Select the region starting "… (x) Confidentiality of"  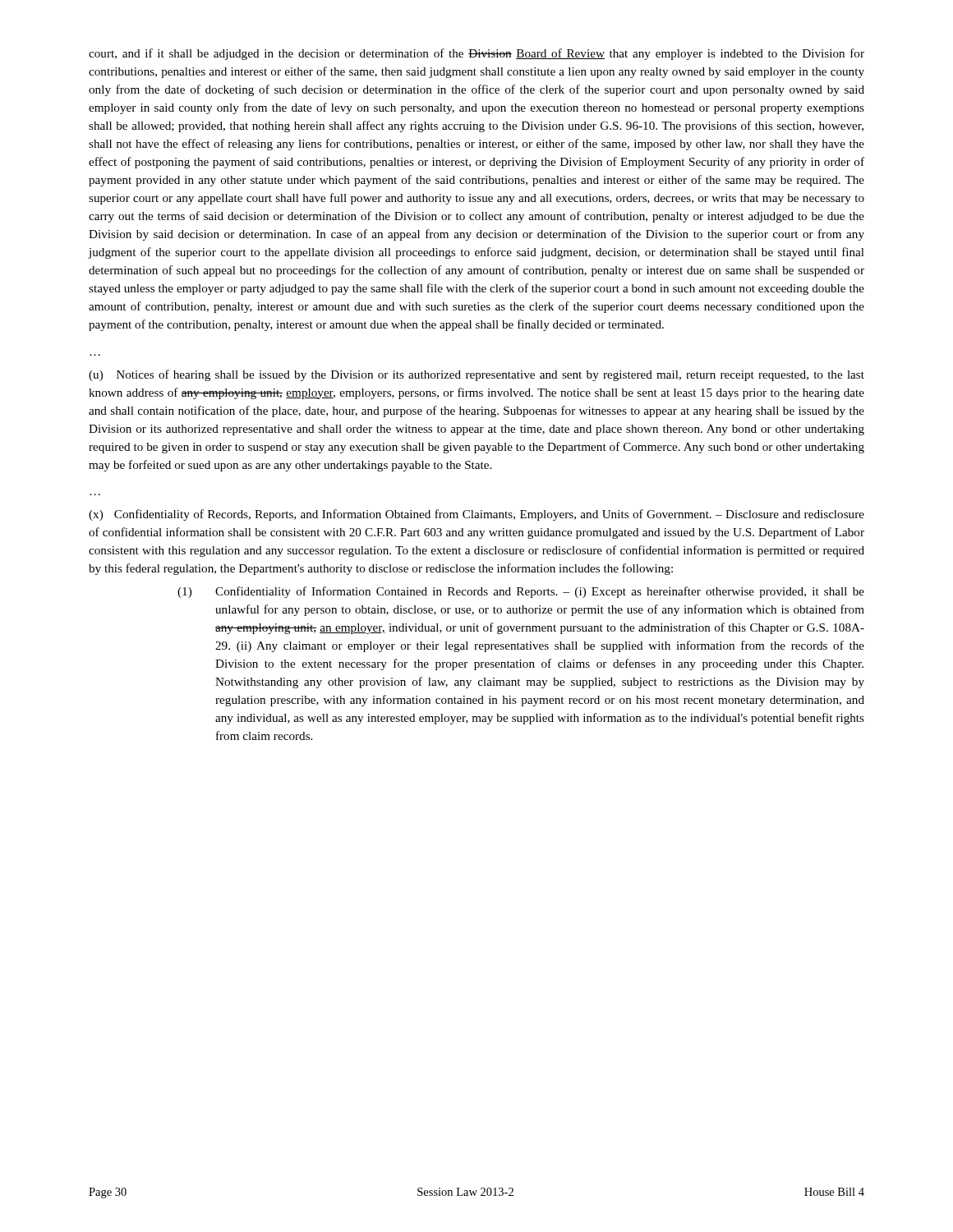476,530
